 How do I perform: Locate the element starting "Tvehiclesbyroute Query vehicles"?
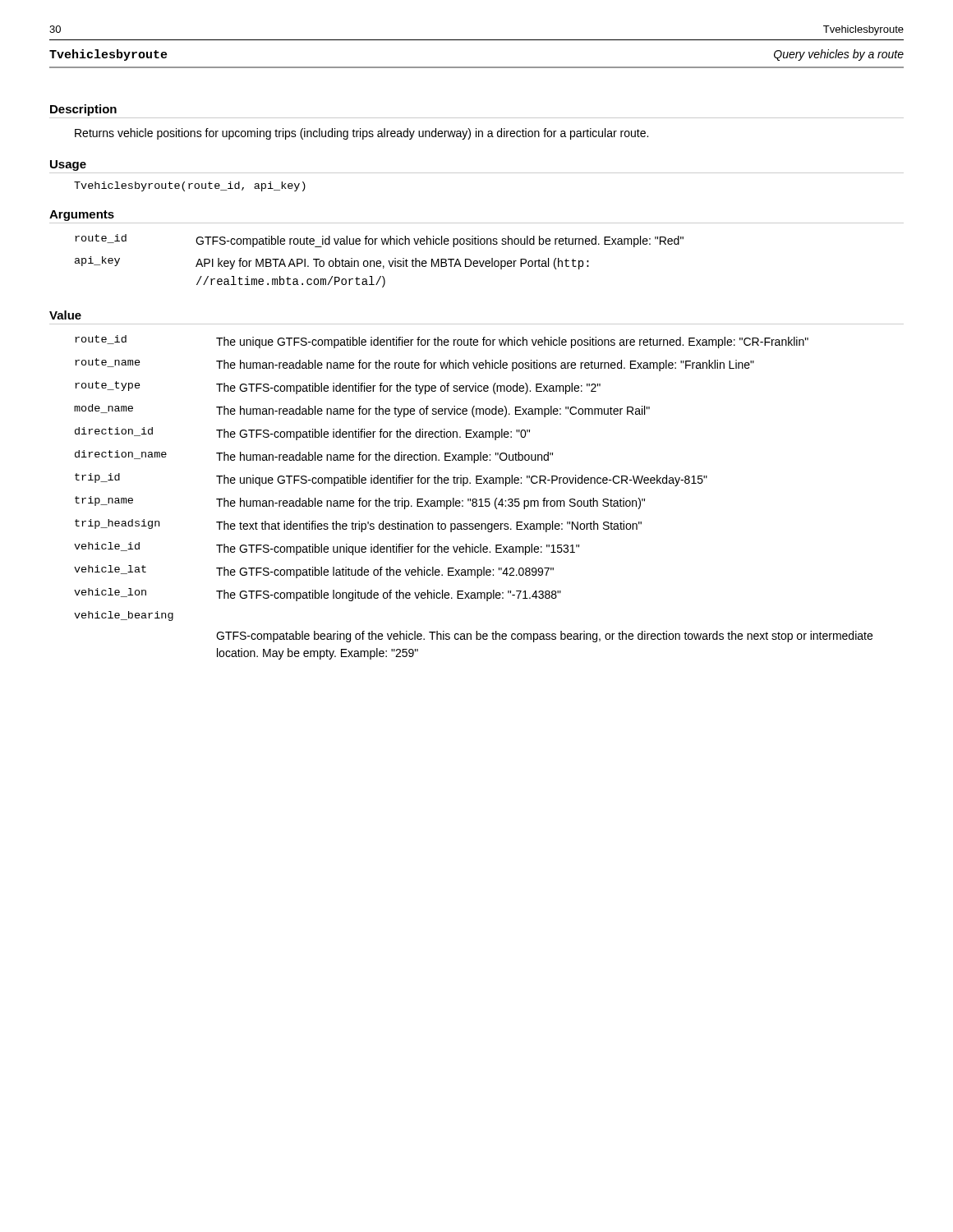(x=476, y=55)
